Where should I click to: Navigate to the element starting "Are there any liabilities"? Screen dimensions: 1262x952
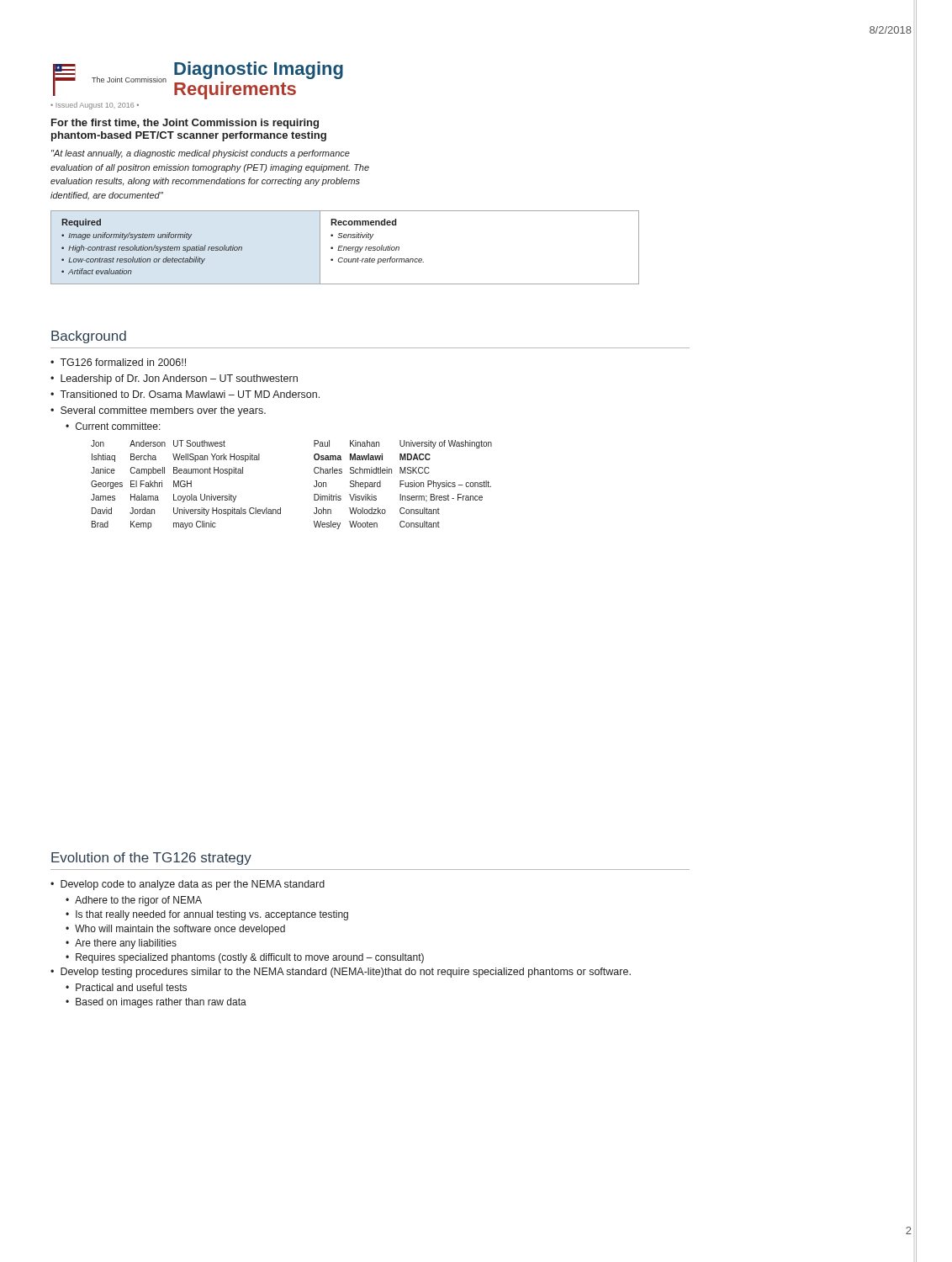coord(126,943)
